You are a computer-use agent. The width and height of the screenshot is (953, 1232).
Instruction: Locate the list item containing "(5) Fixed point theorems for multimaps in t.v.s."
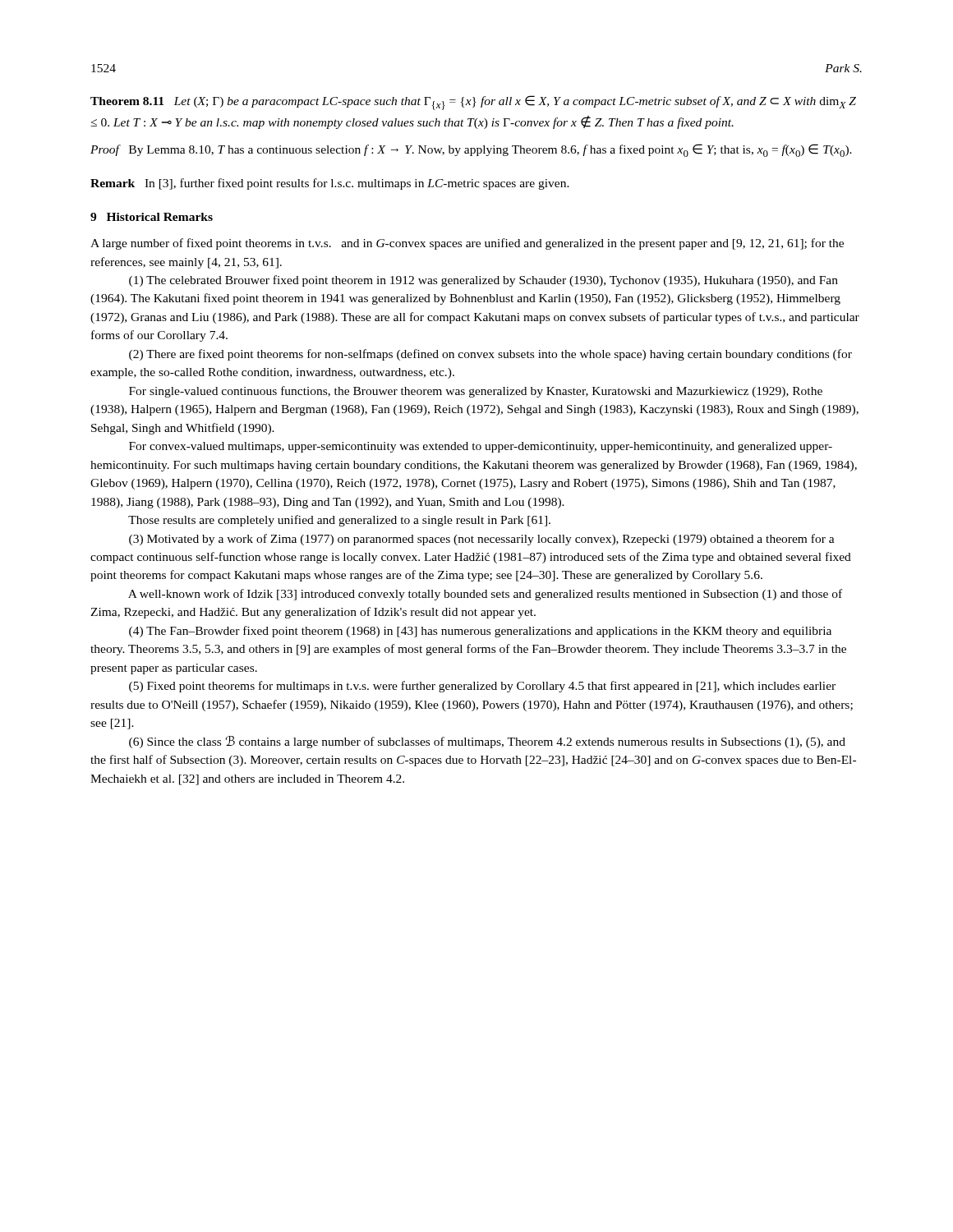(476, 705)
